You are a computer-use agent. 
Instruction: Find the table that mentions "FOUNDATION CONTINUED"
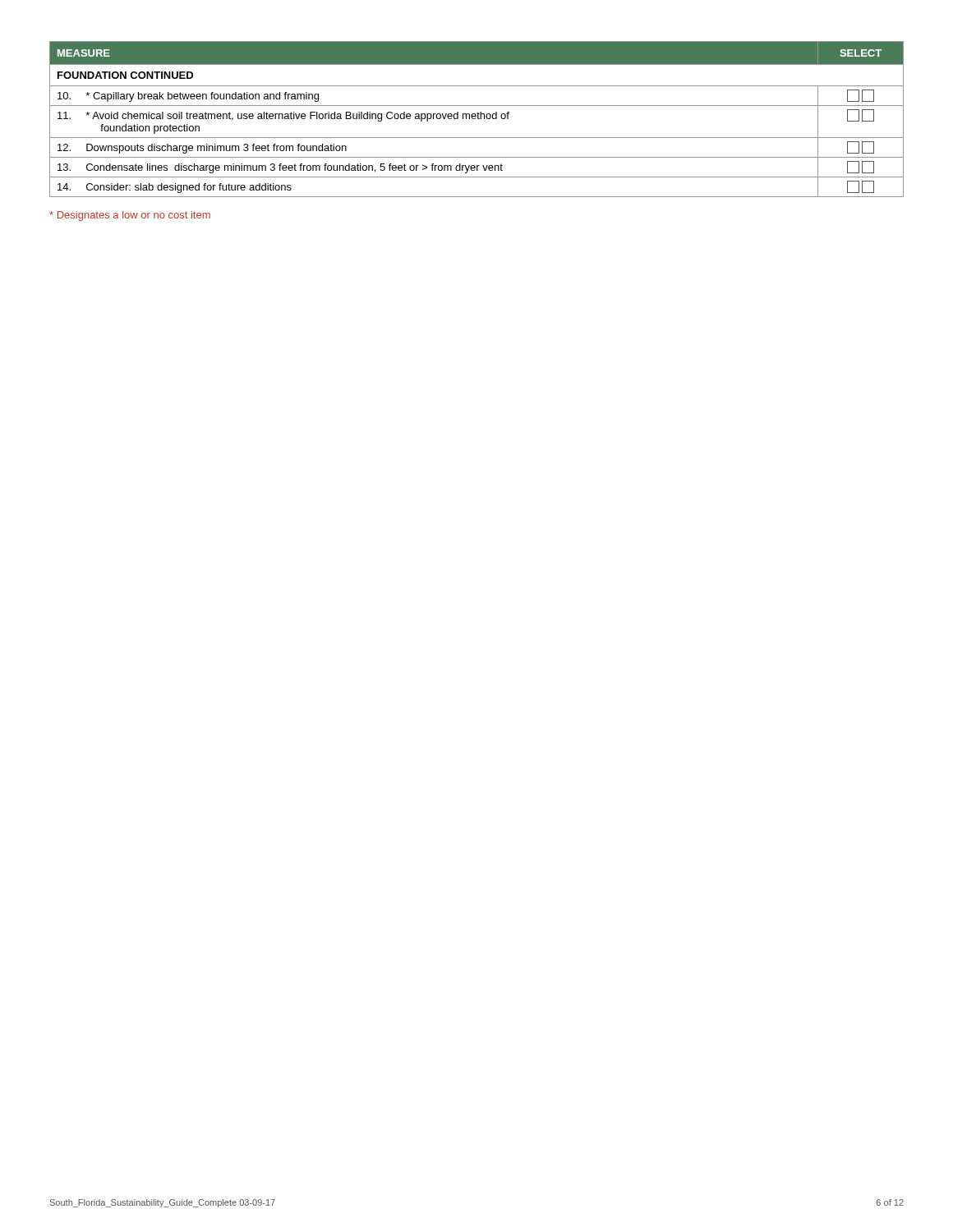click(476, 119)
